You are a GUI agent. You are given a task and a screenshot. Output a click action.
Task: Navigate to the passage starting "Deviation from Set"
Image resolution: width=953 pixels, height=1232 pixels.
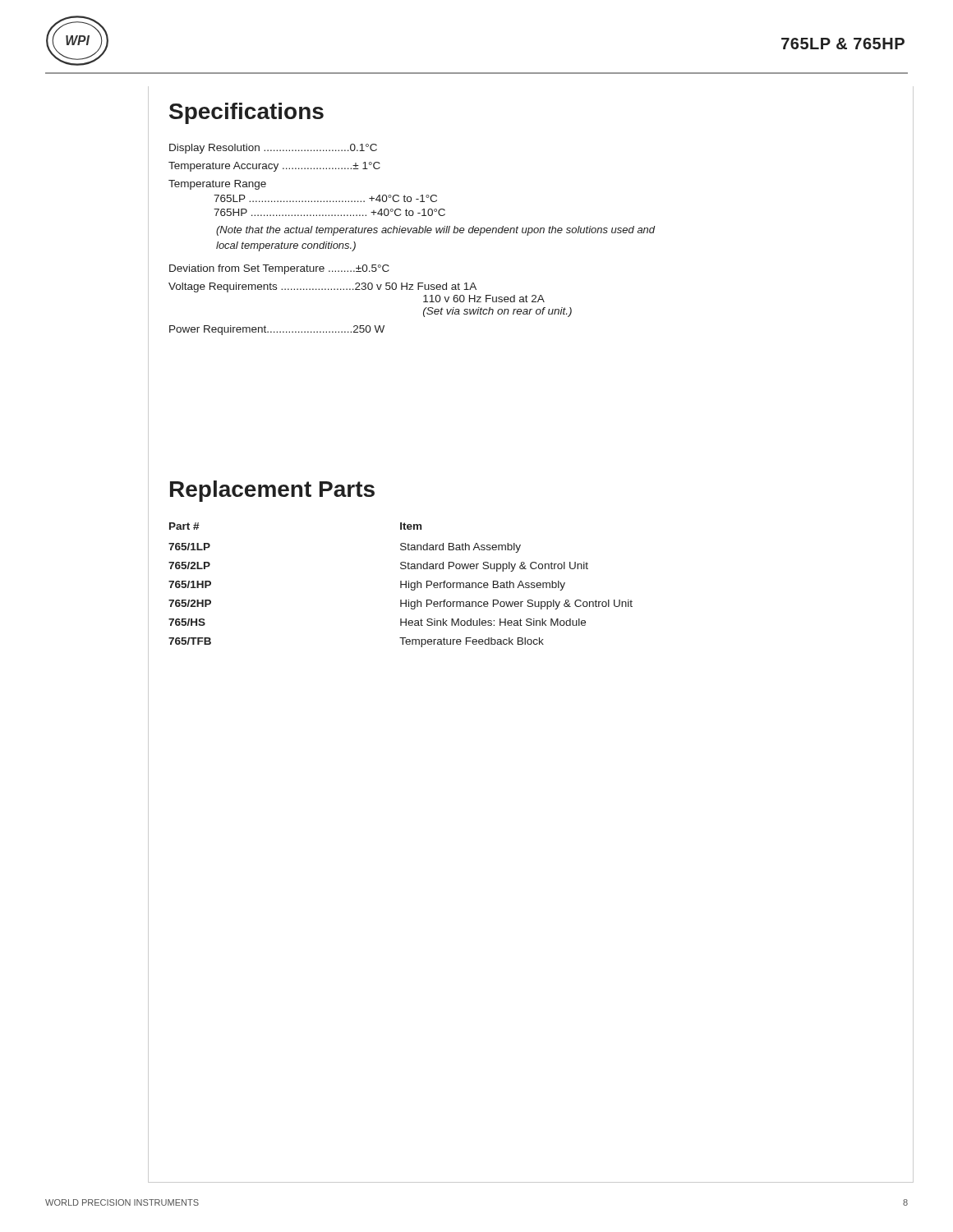click(279, 268)
